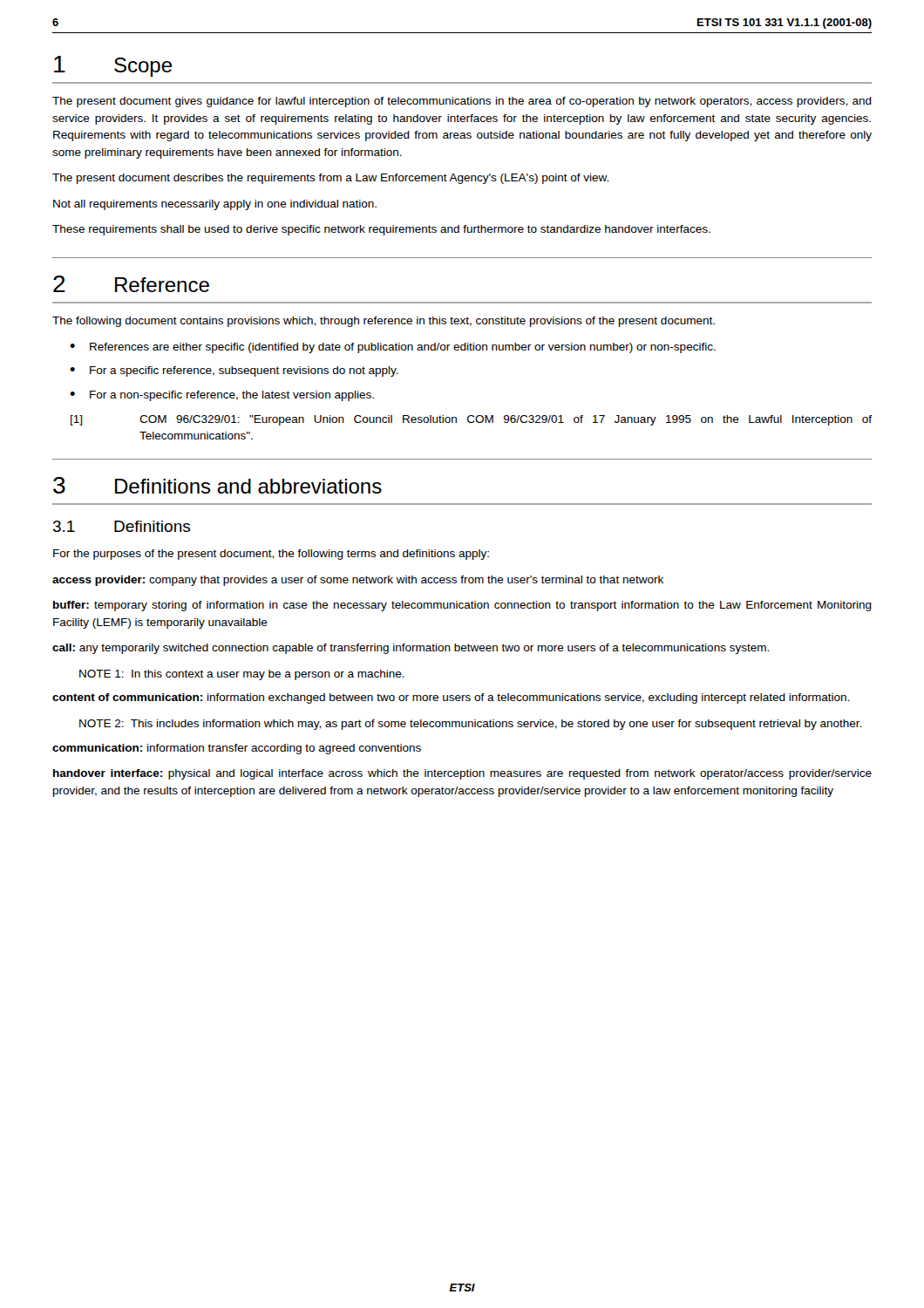Find the block on this page that starts "For the purposes of the present"
This screenshot has height=1308, width=924.
pos(271,553)
